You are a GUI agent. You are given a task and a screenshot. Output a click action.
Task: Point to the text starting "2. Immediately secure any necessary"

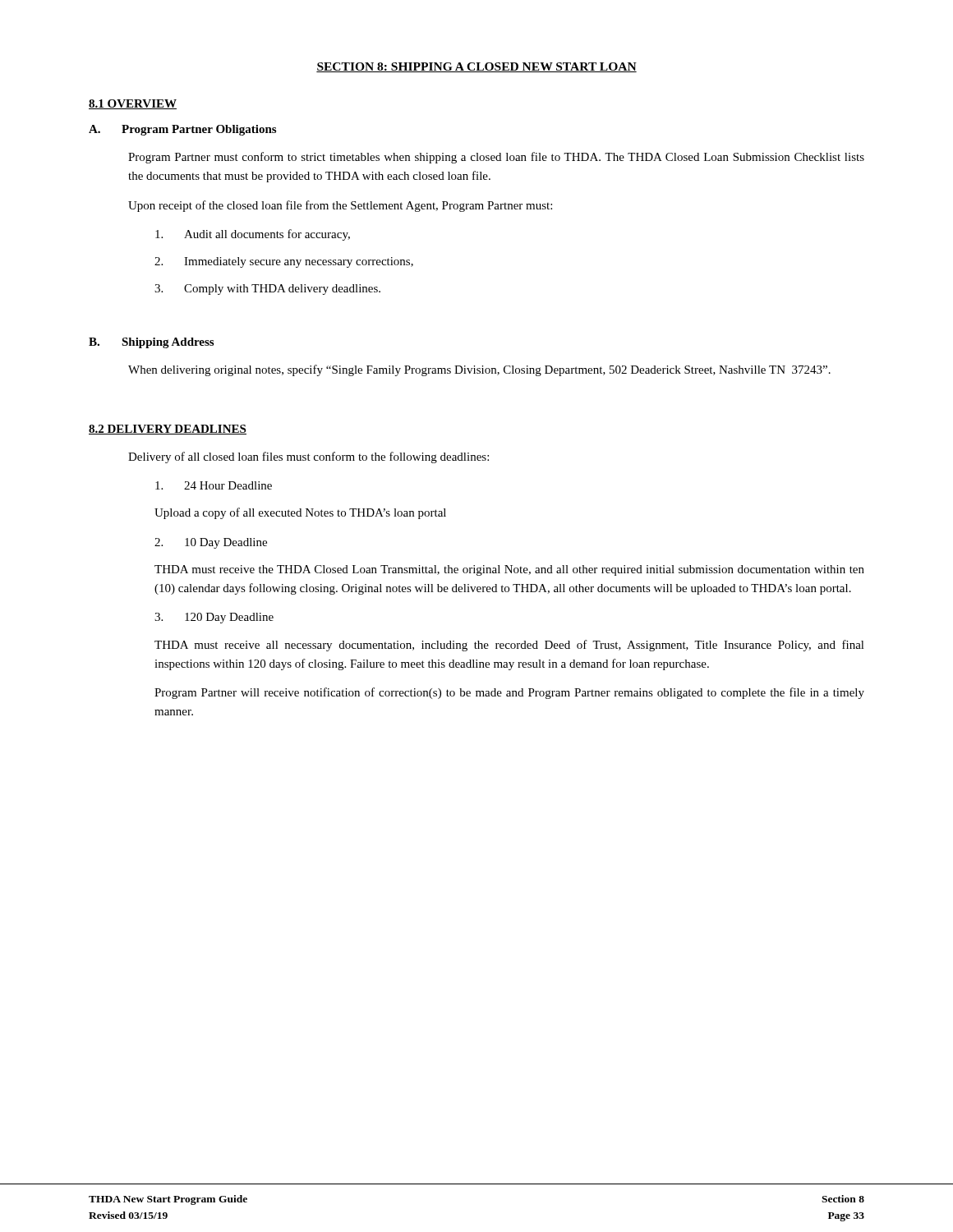click(x=284, y=262)
